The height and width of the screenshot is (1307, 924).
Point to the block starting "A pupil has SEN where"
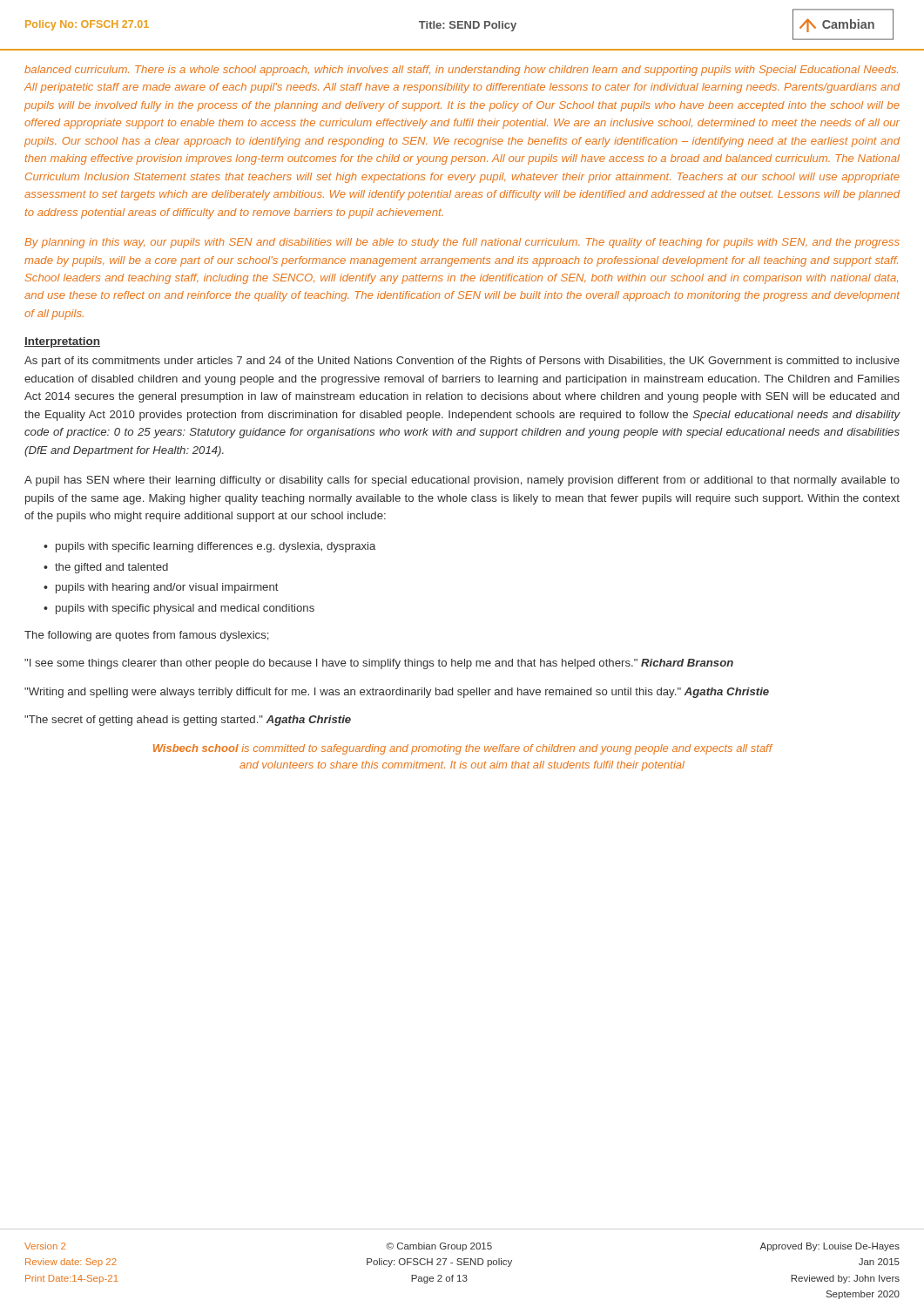462,498
